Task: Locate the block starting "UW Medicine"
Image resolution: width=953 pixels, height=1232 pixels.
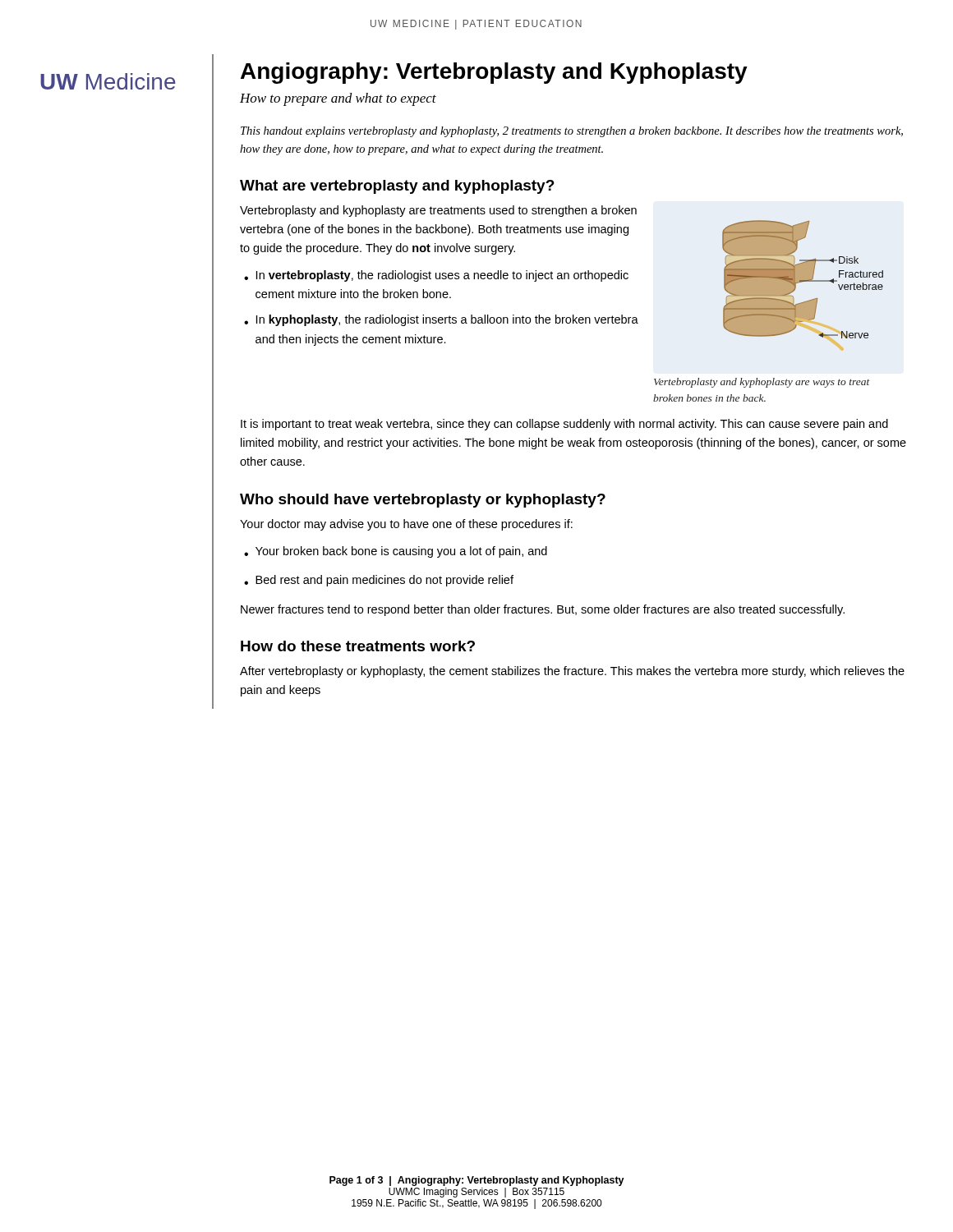Action: click(108, 82)
